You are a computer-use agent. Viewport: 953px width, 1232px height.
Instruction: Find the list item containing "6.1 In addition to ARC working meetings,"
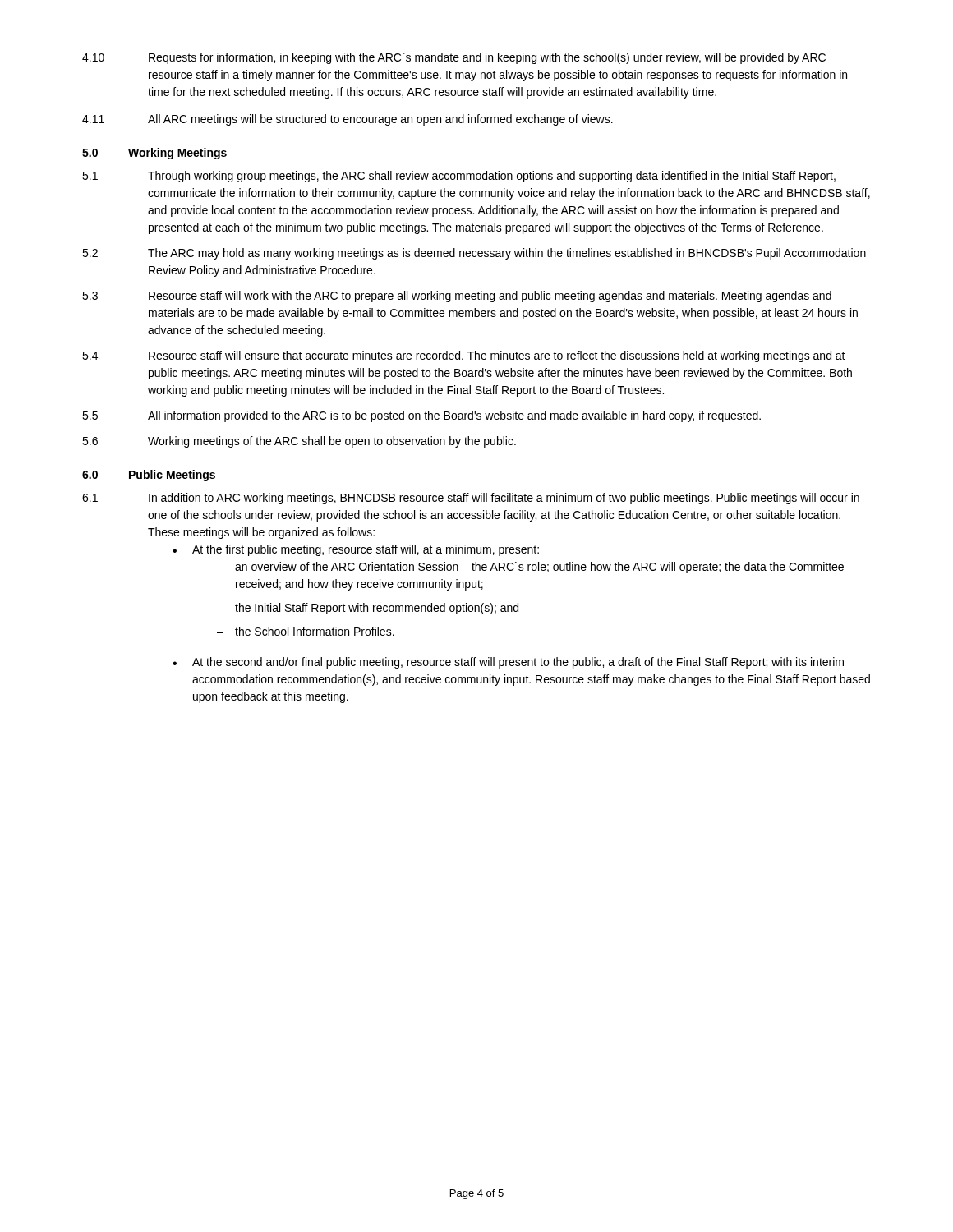click(476, 601)
